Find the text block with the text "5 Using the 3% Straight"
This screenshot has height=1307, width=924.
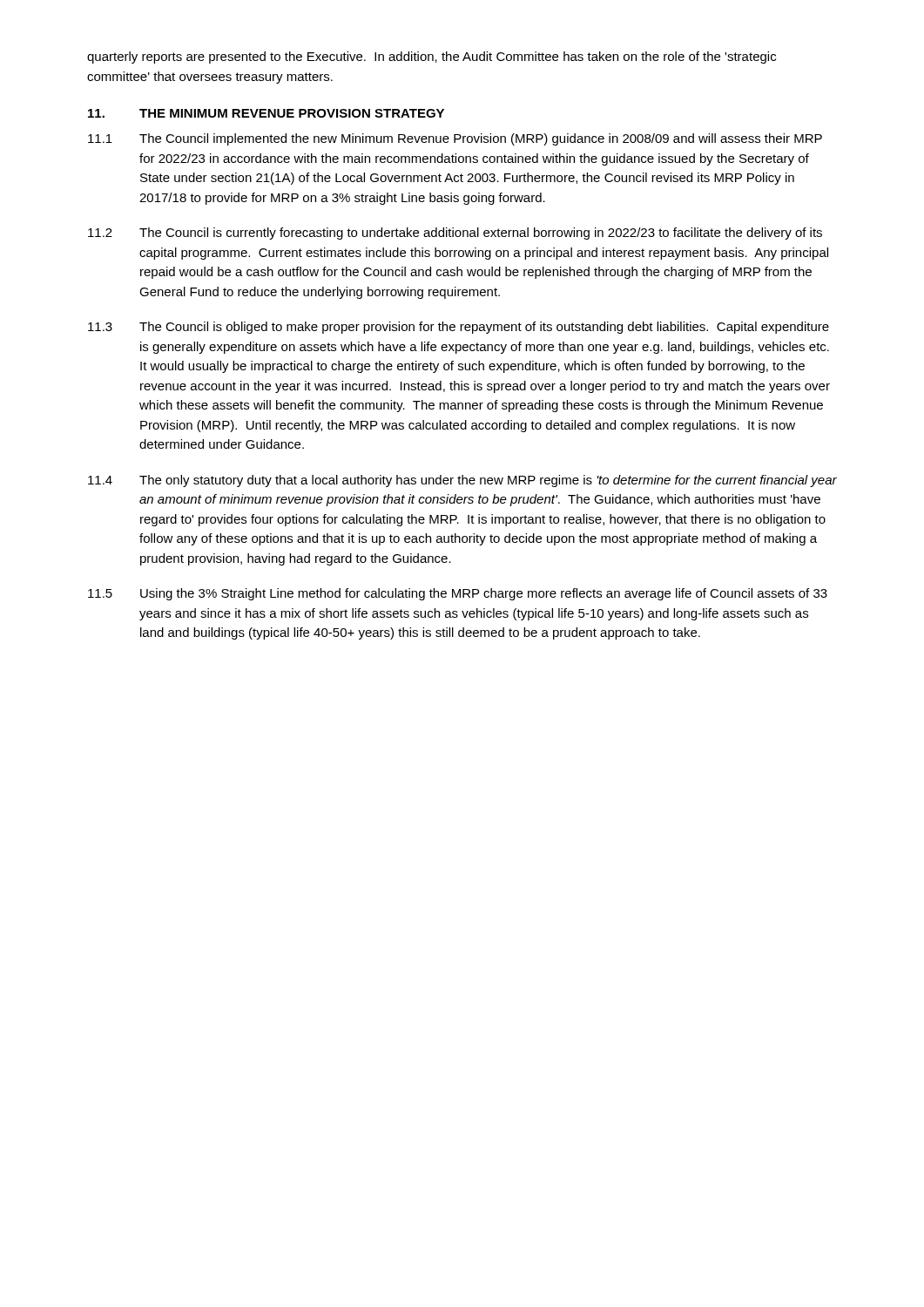(462, 613)
